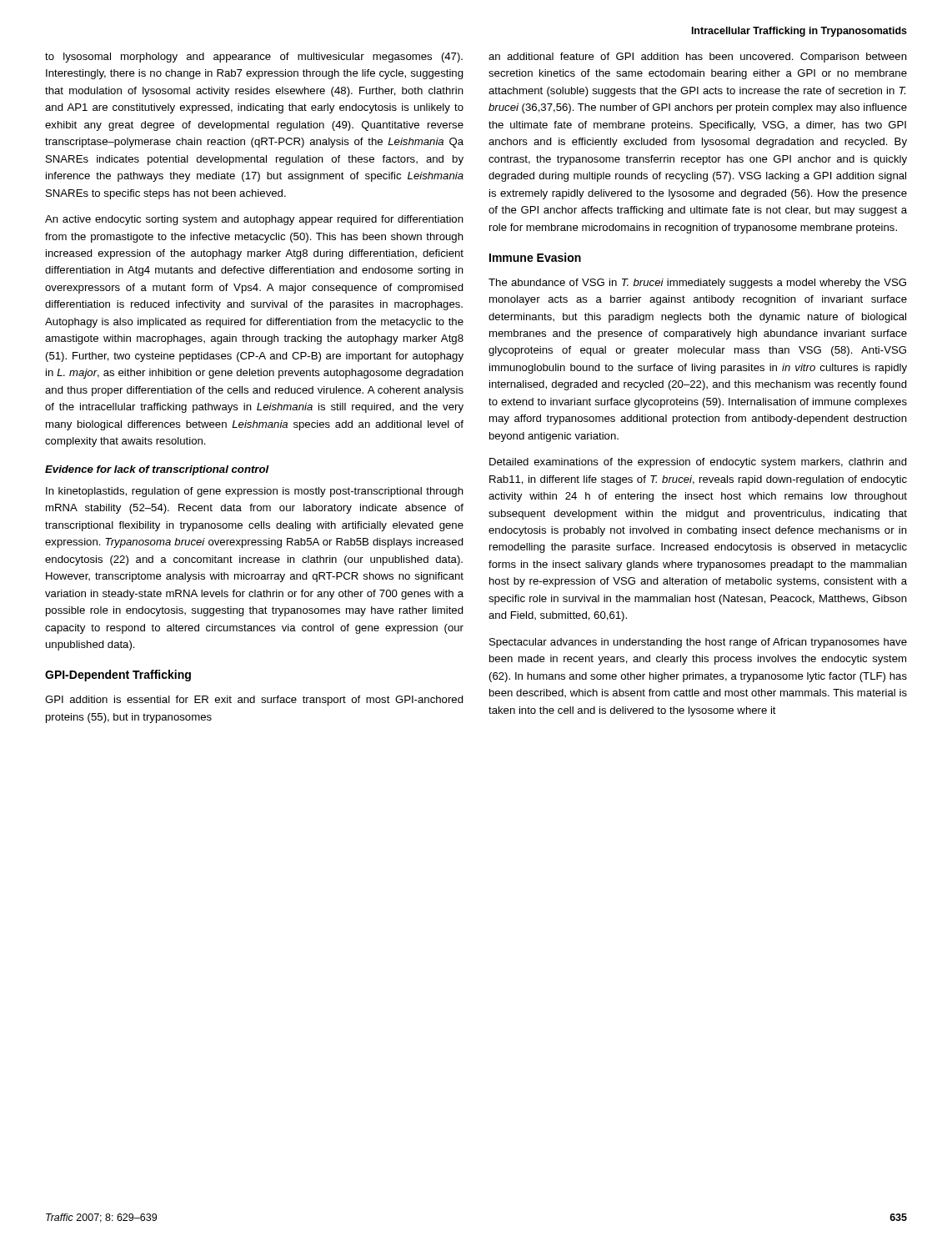Viewport: 952px width, 1251px height.
Task: Select the text block that says "to lysosomal morphology and"
Action: pyautogui.click(x=254, y=125)
